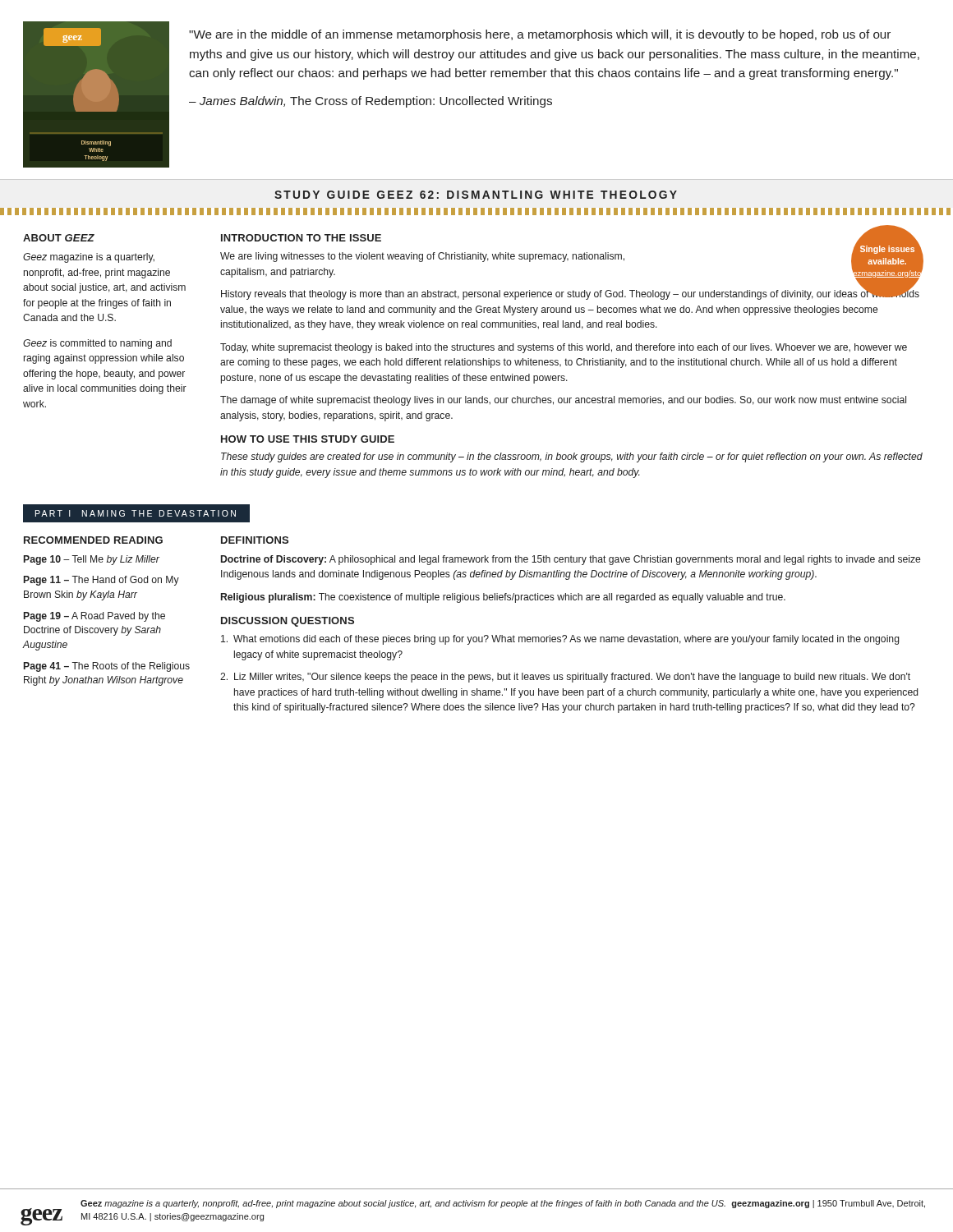Point to the region starting "Page 10 –"
Image resolution: width=953 pixels, height=1232 pixels.
click(x=91, y=559)
